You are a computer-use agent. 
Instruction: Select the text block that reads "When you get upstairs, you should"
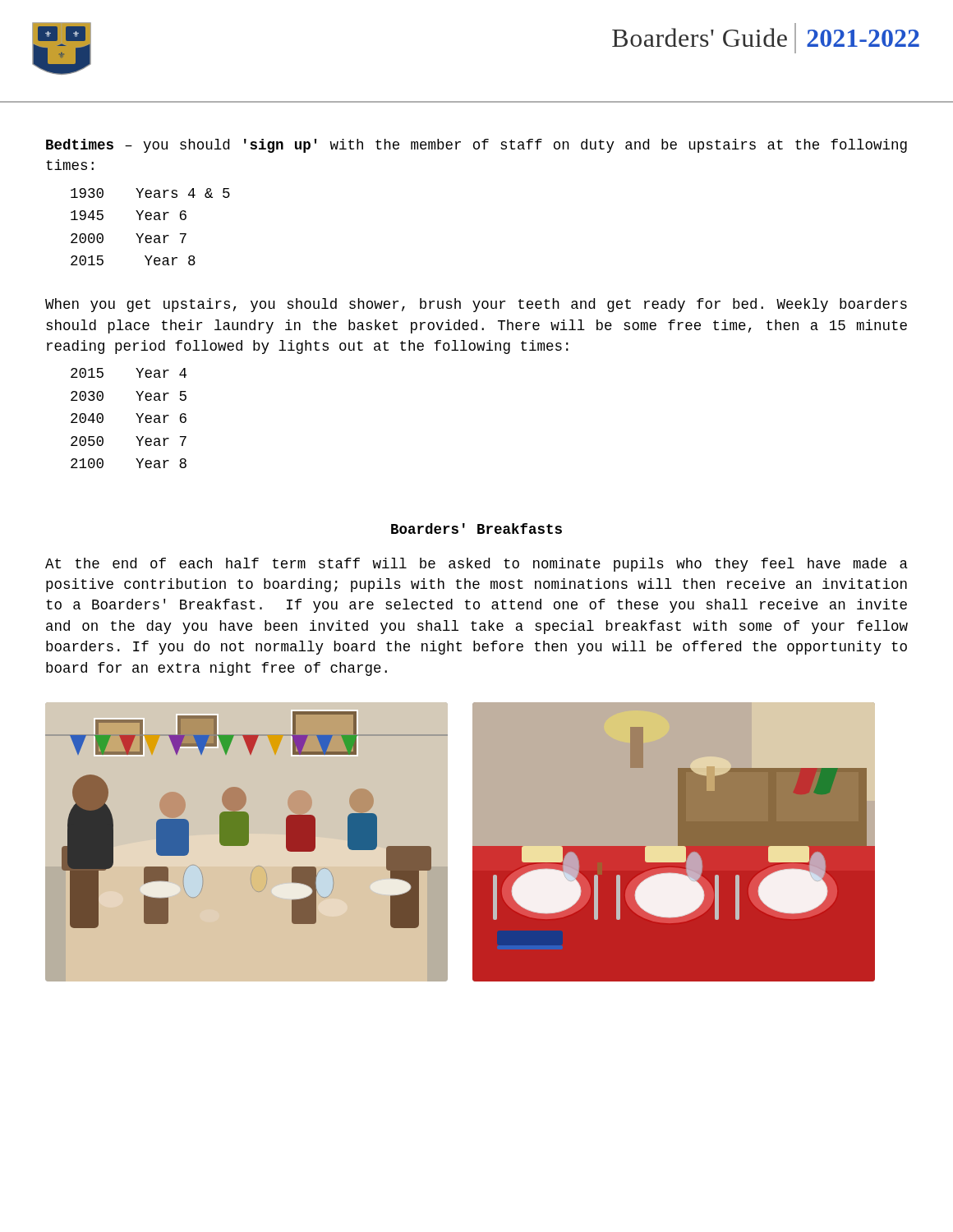point(476,326)
